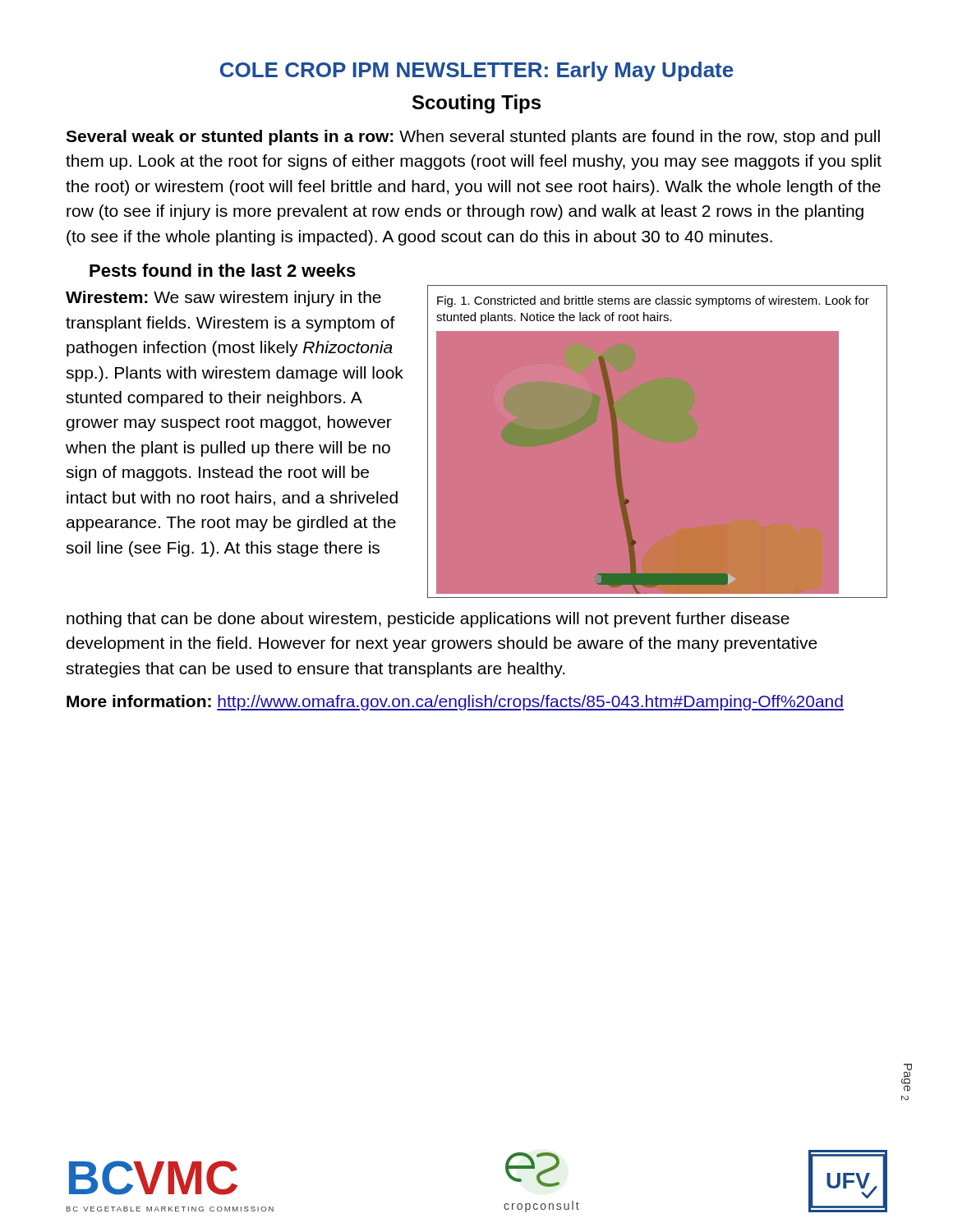Where is the passage that starts "nothing that can be done about wirestem, pesticide"?

click(x=442, y=643)
